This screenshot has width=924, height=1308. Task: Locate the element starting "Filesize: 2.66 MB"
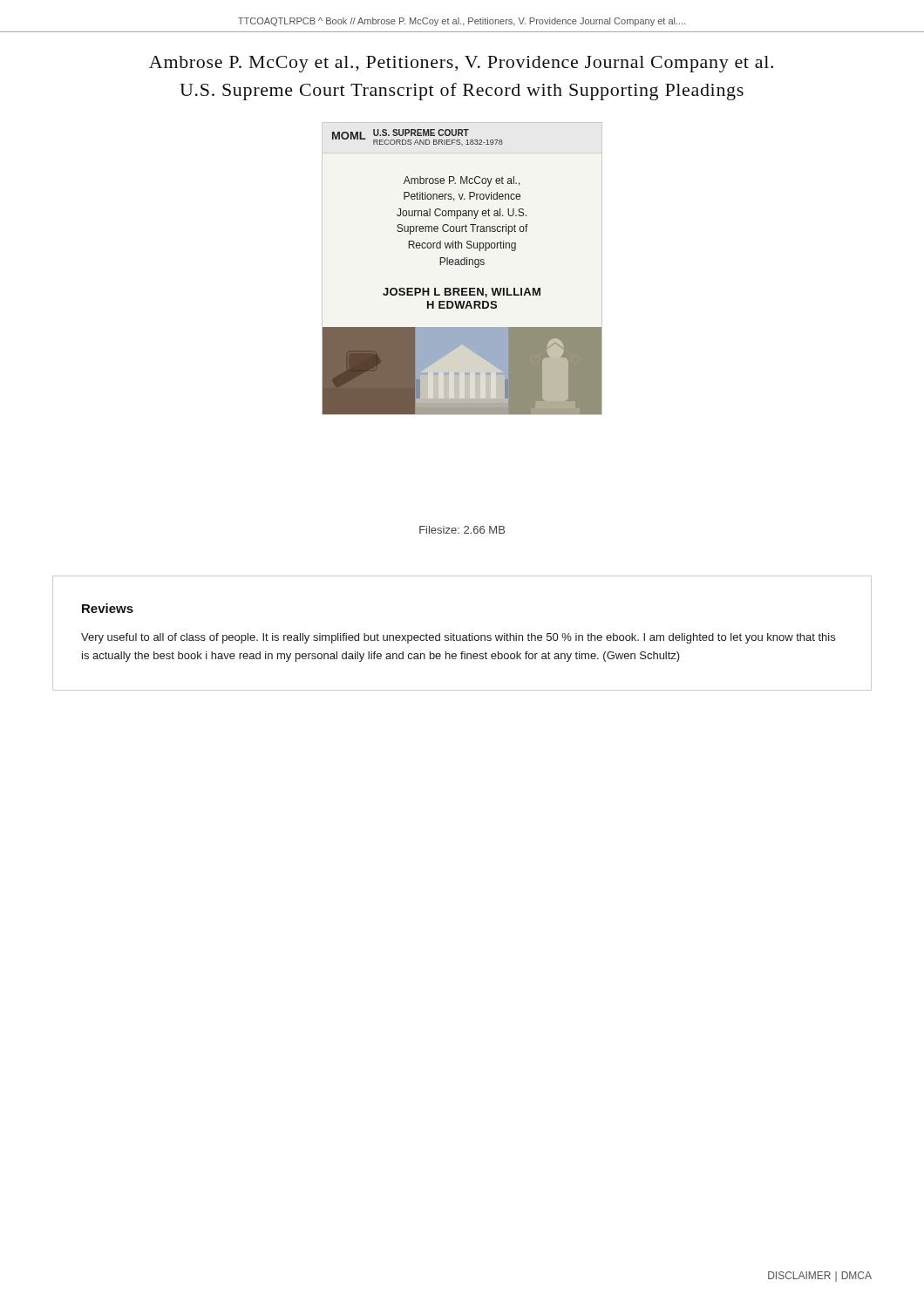(x=462, y=530)
